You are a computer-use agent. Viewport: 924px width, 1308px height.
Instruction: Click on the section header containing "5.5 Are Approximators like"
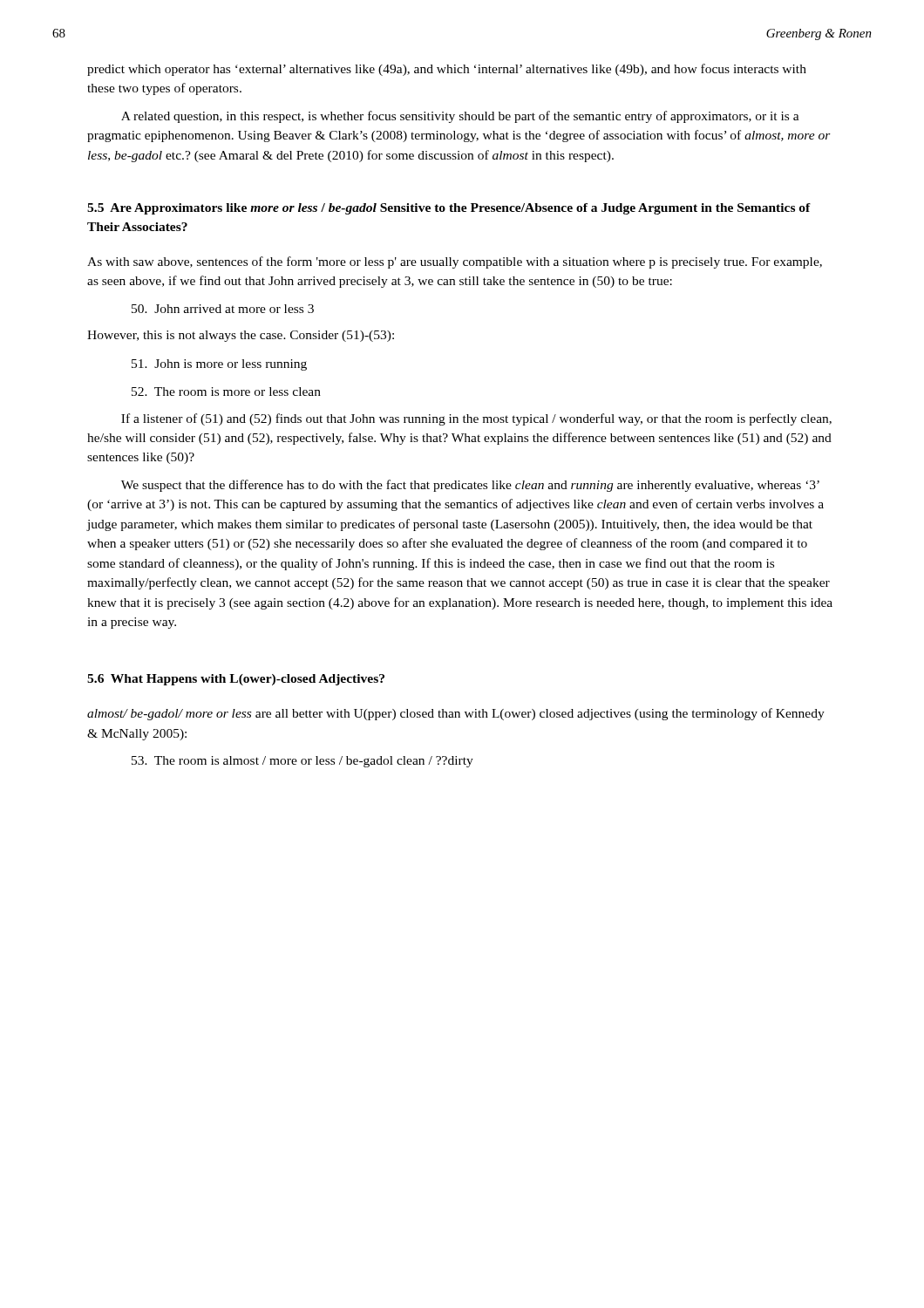point(449,217)
